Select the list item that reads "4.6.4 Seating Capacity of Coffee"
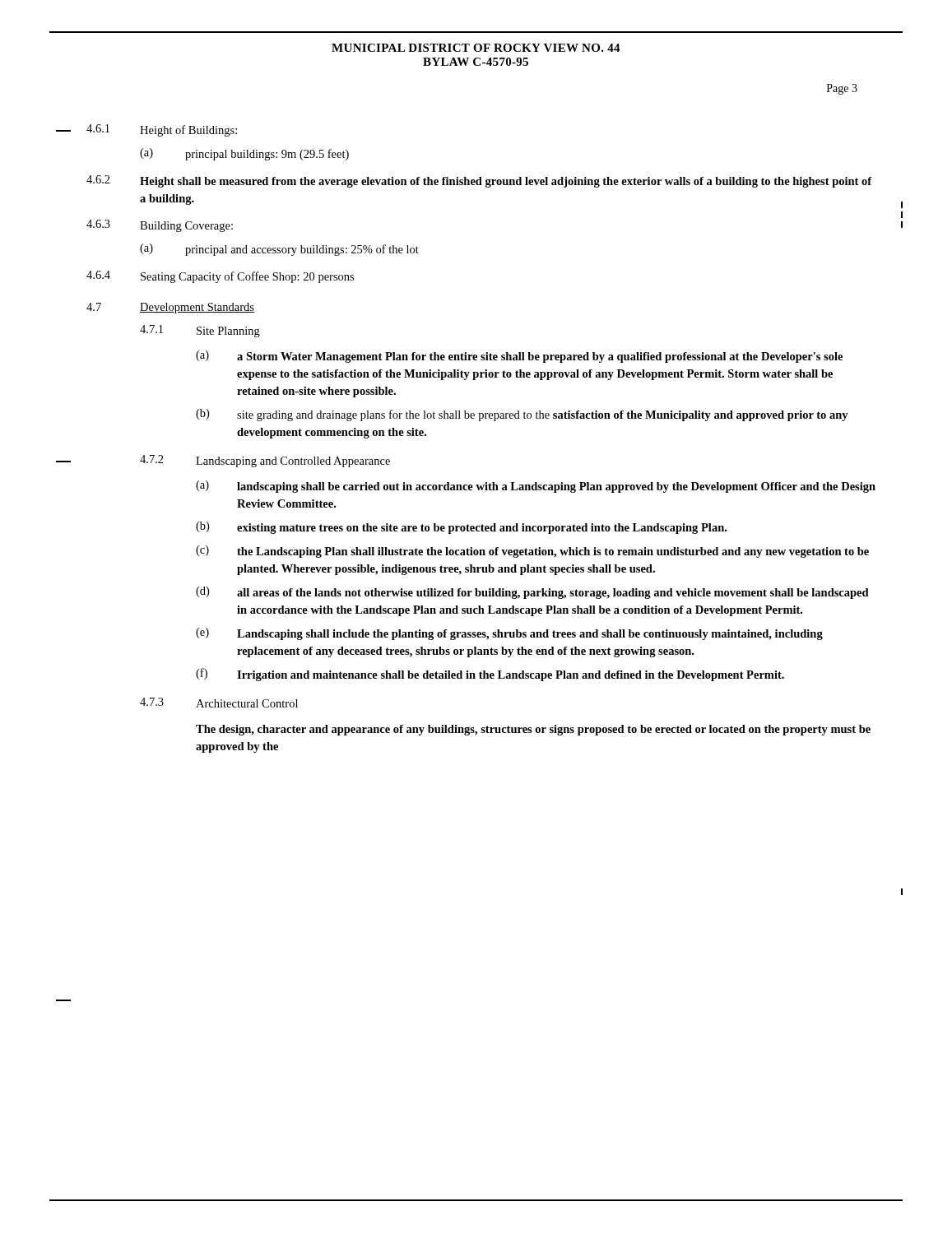This screenshot has height=1234, width=952. 220,277
